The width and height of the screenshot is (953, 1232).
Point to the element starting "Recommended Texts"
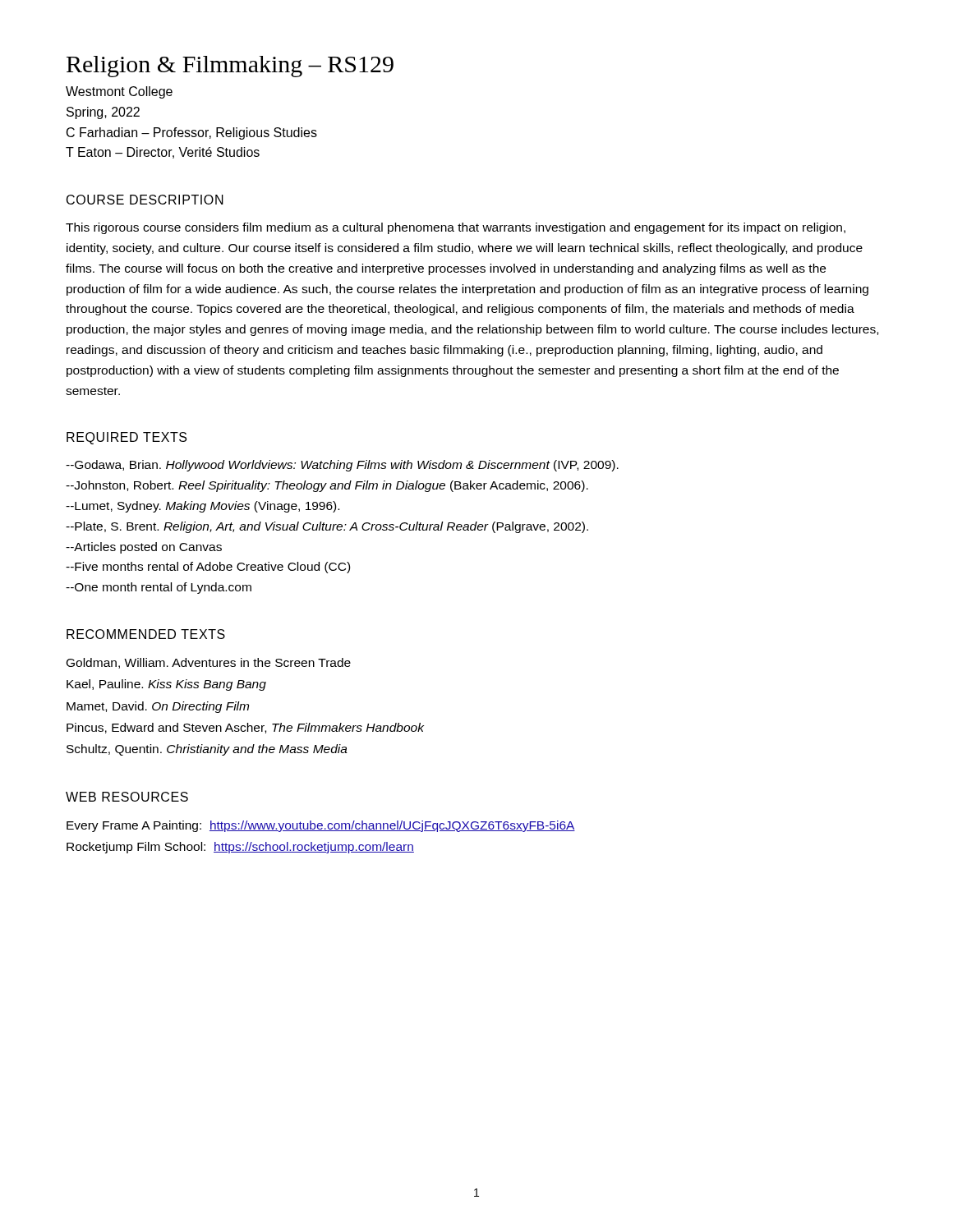[x=146, y=634]
